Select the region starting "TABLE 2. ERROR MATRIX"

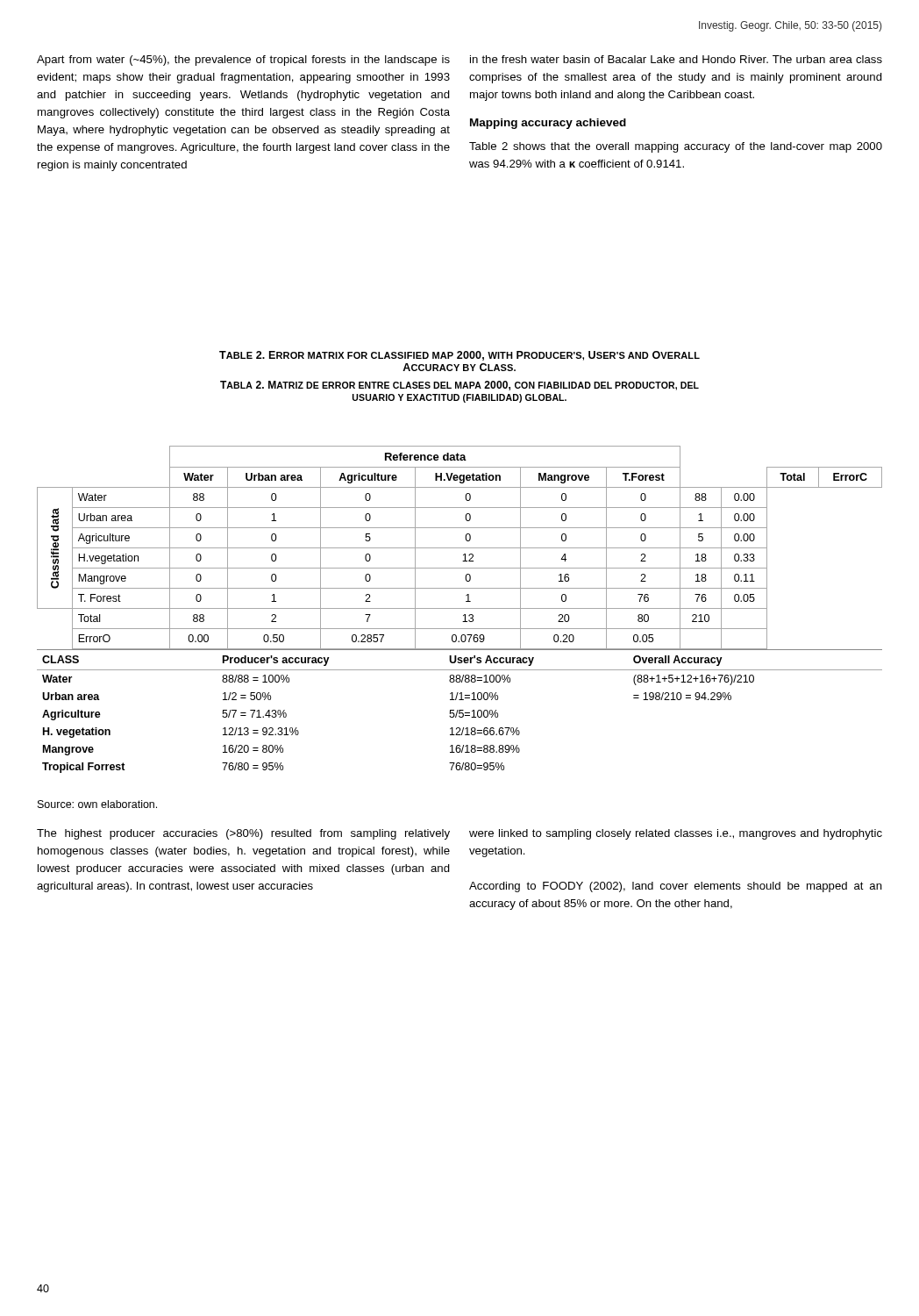click(460, 361)
